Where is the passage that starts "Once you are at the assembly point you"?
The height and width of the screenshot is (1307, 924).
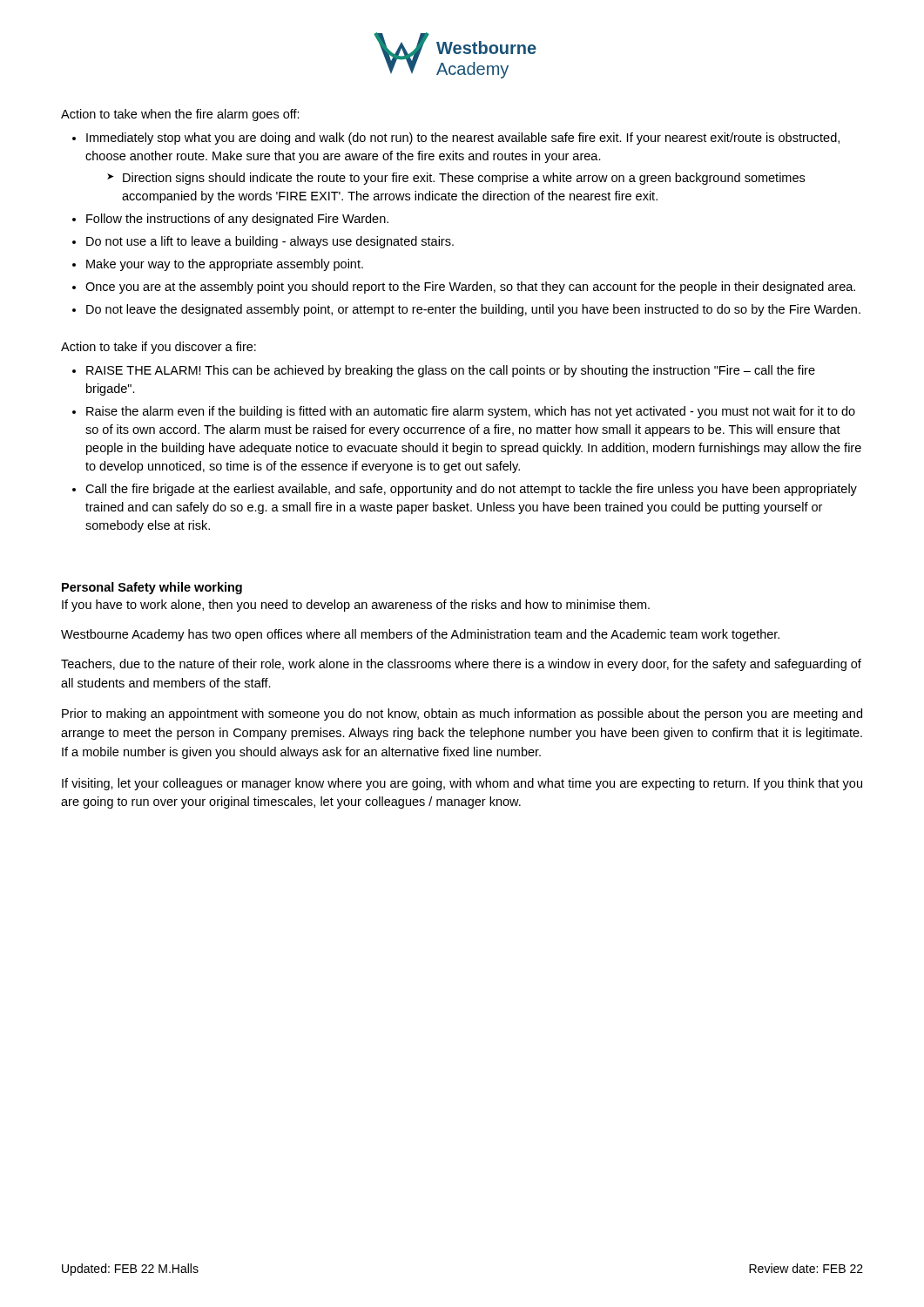[x=474, y=287]
